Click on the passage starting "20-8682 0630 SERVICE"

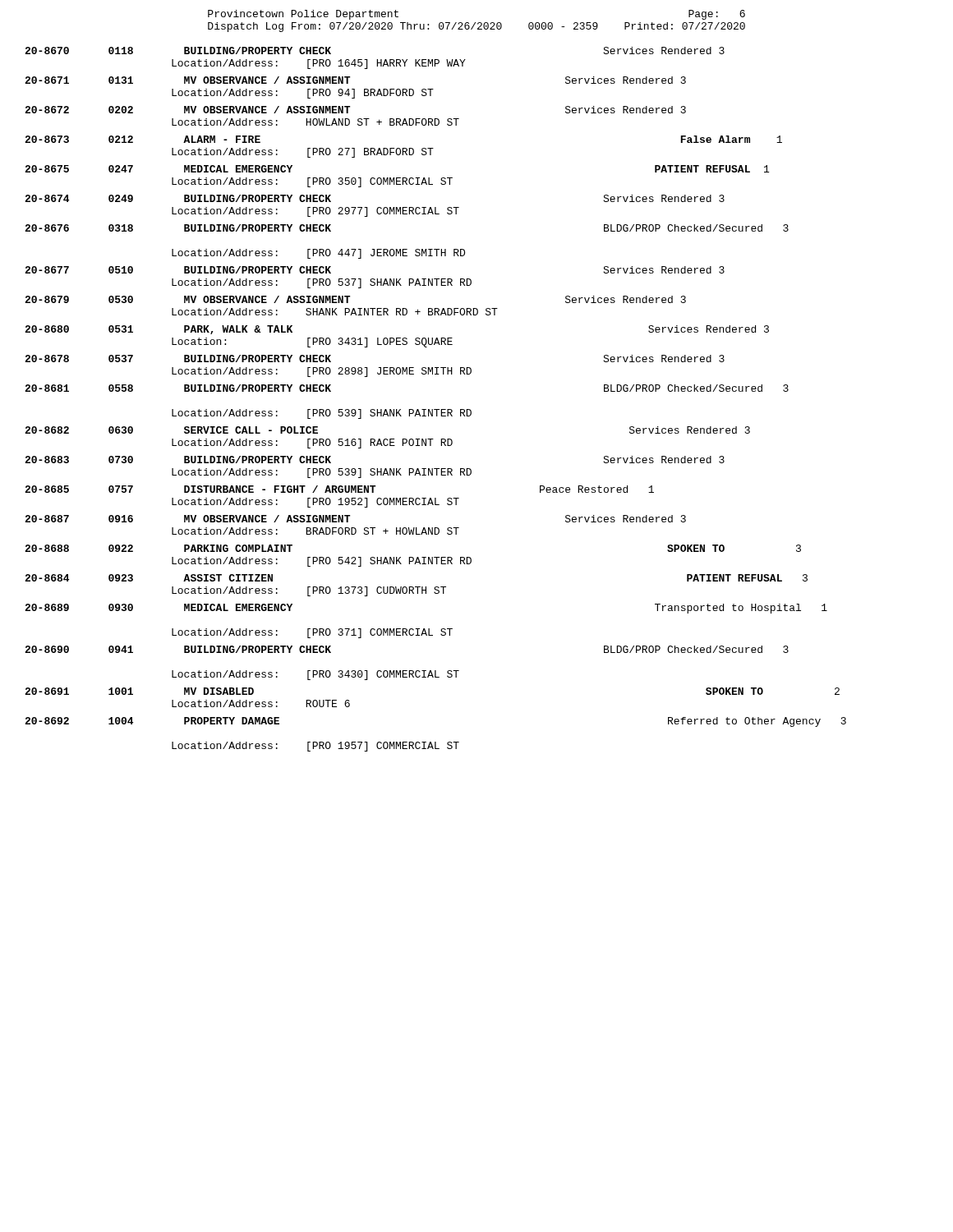[387, 437]
